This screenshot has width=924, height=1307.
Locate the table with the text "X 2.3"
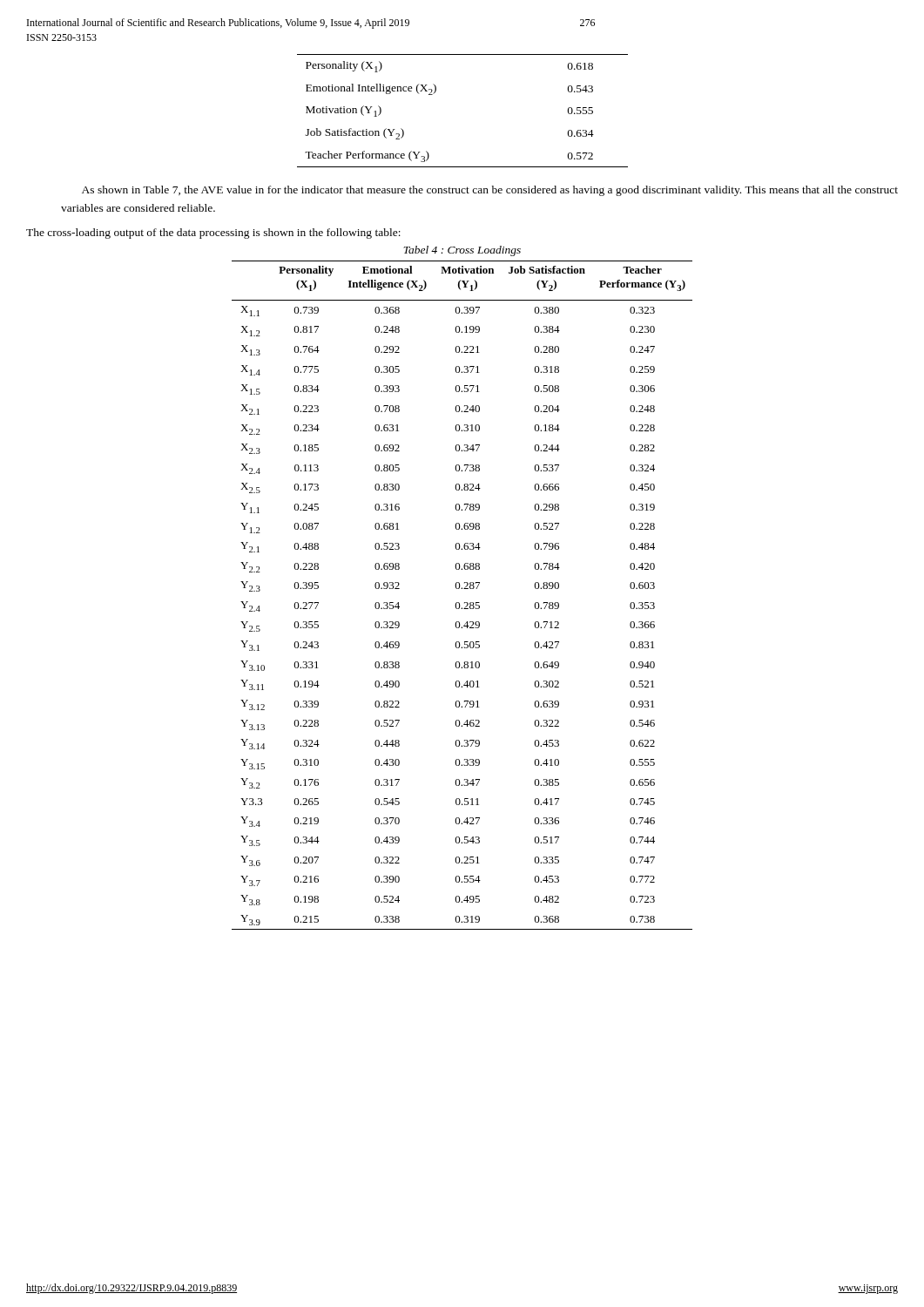pyautogui.click(x=462, y=595)
